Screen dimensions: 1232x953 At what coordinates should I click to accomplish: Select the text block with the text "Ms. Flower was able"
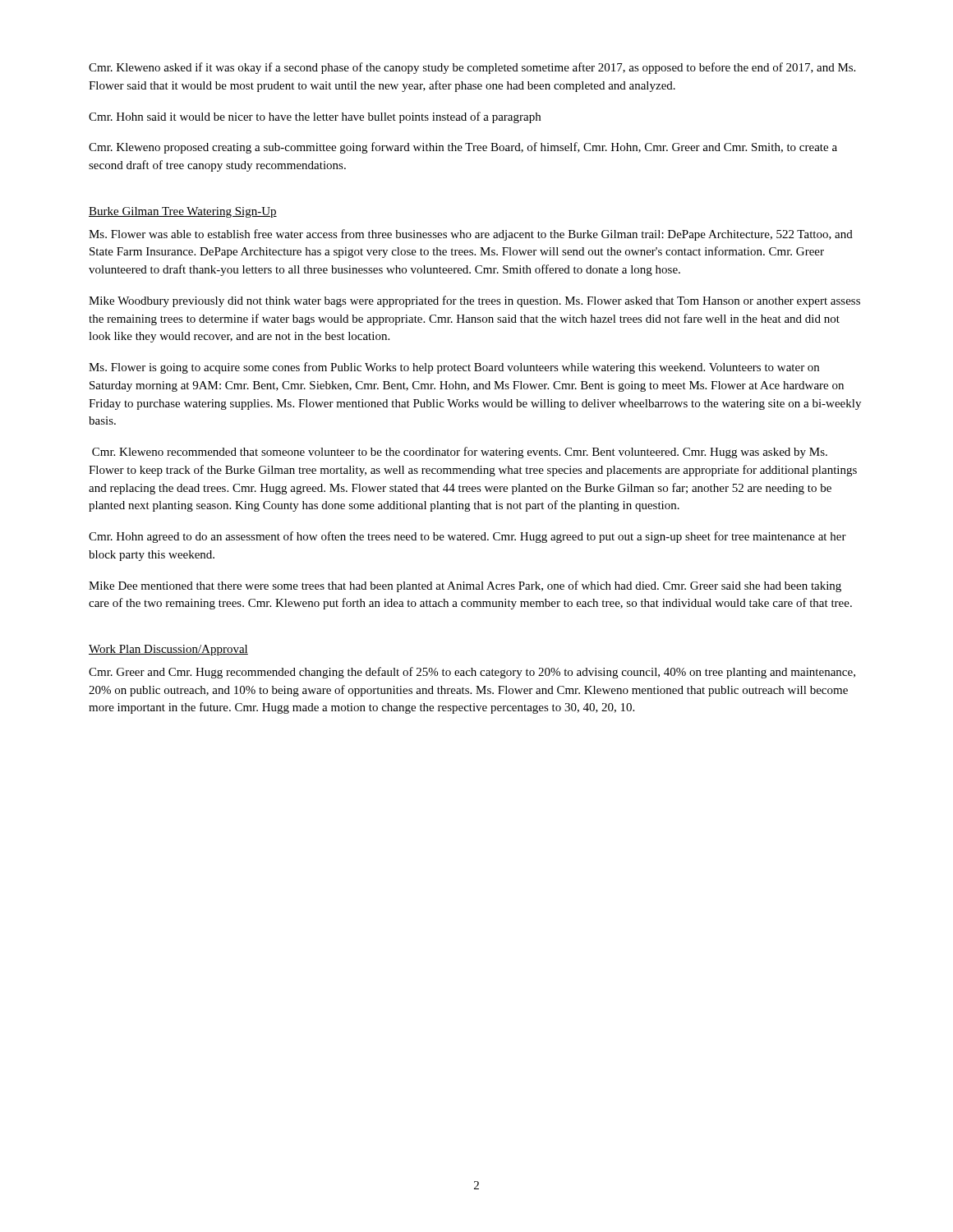471,252
